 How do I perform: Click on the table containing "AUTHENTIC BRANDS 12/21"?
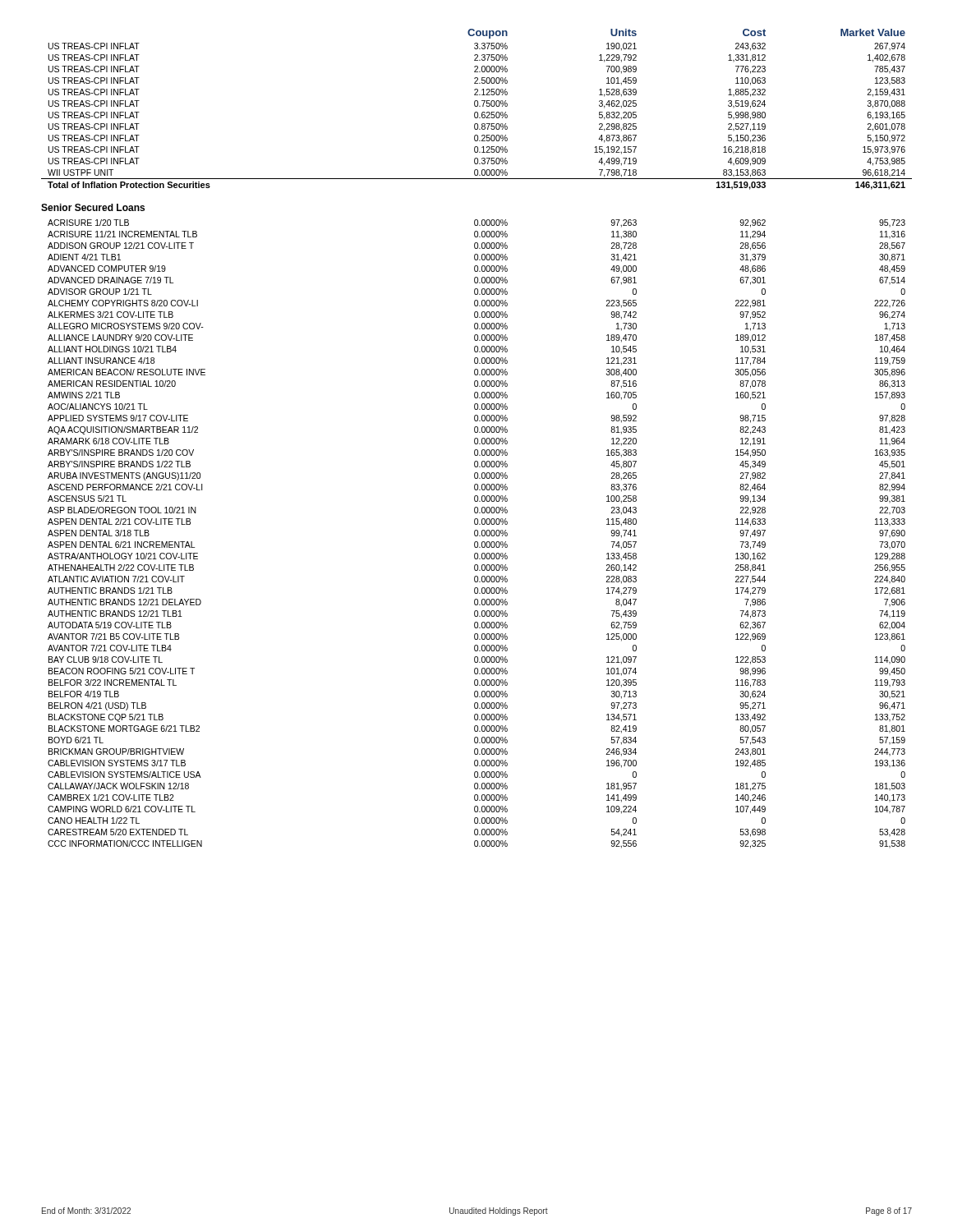coord(476,533)
